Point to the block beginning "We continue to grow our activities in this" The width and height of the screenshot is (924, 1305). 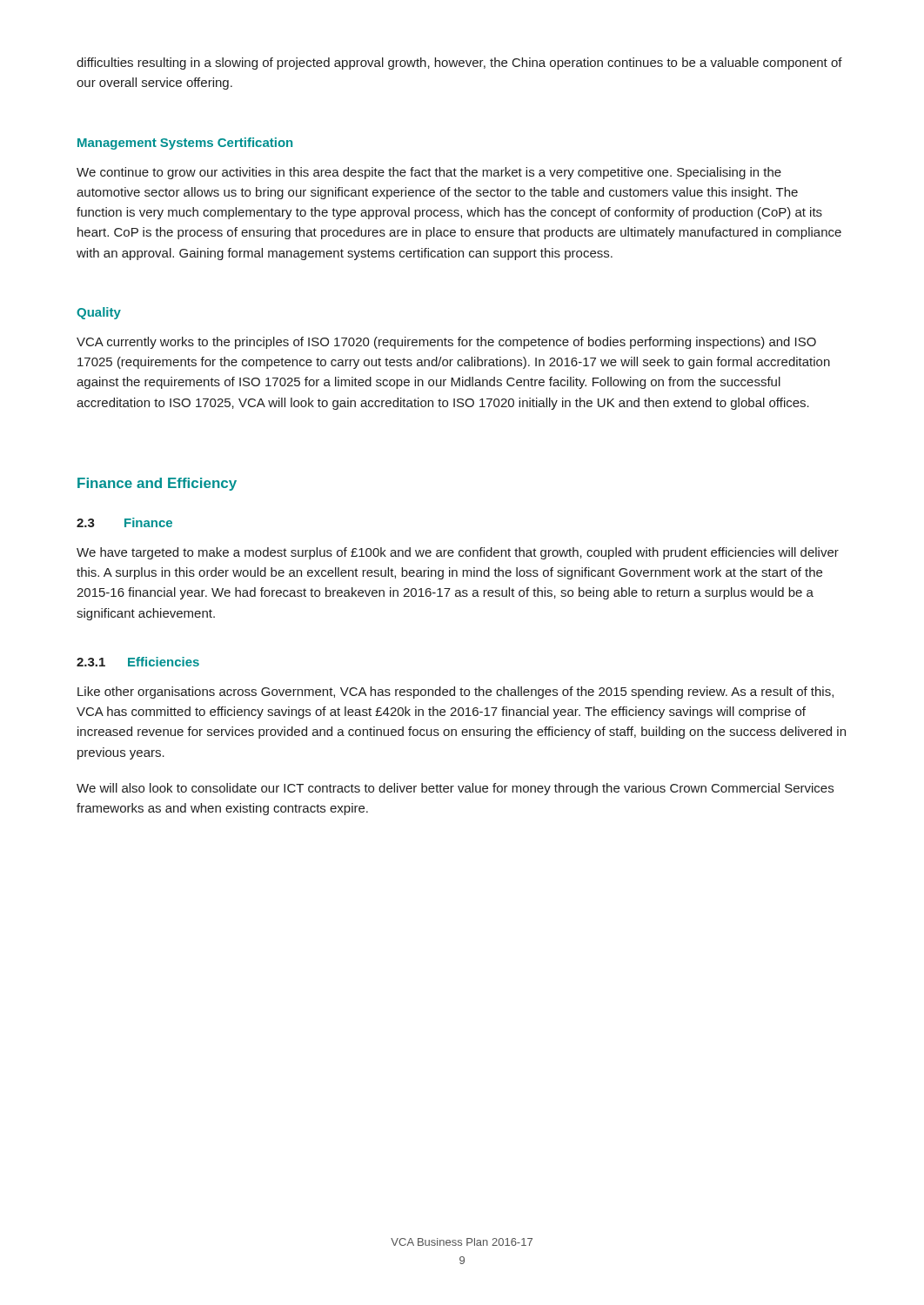[459, 212]
